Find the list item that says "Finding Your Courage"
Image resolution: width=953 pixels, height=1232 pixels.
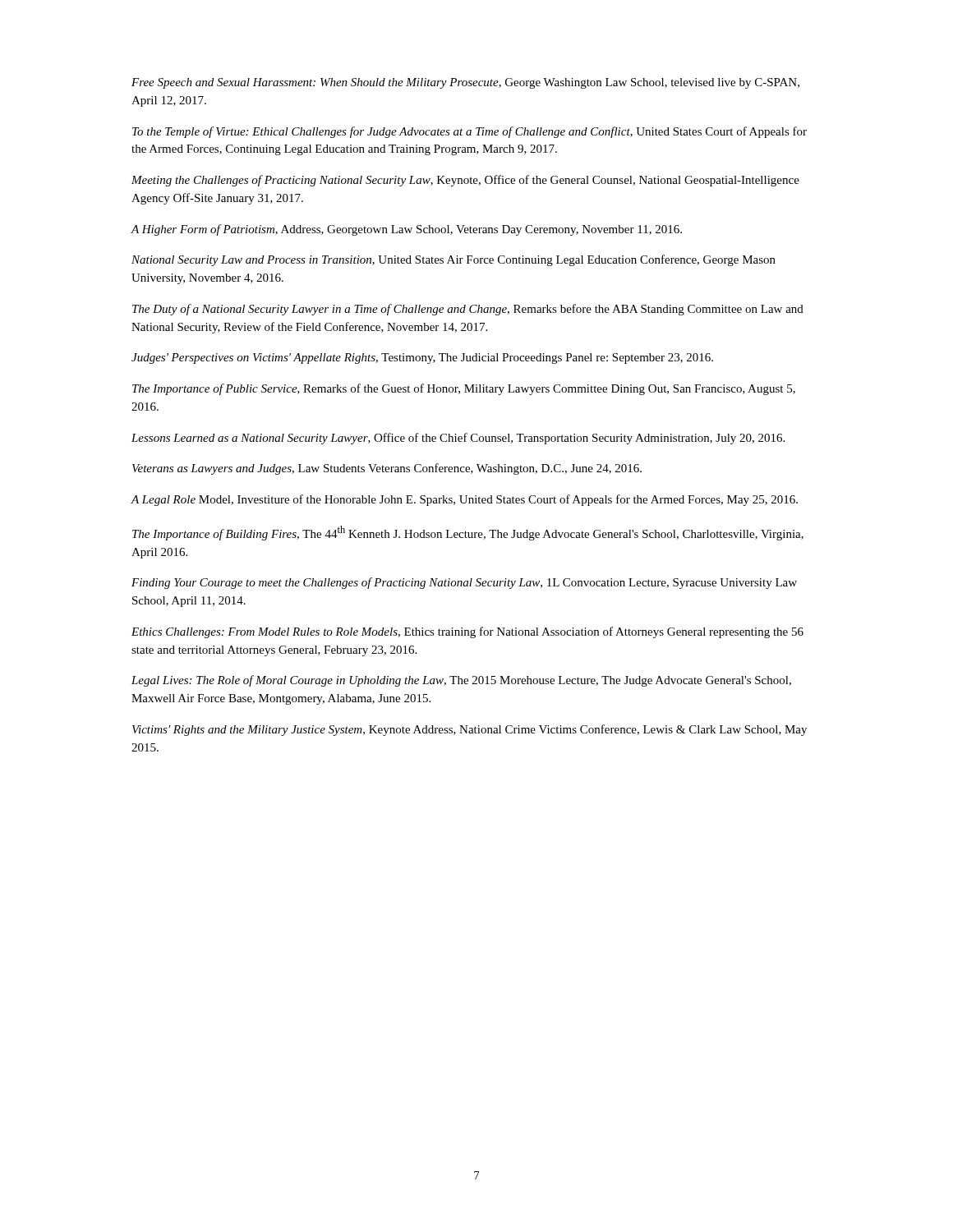click(x=464, y=591)
